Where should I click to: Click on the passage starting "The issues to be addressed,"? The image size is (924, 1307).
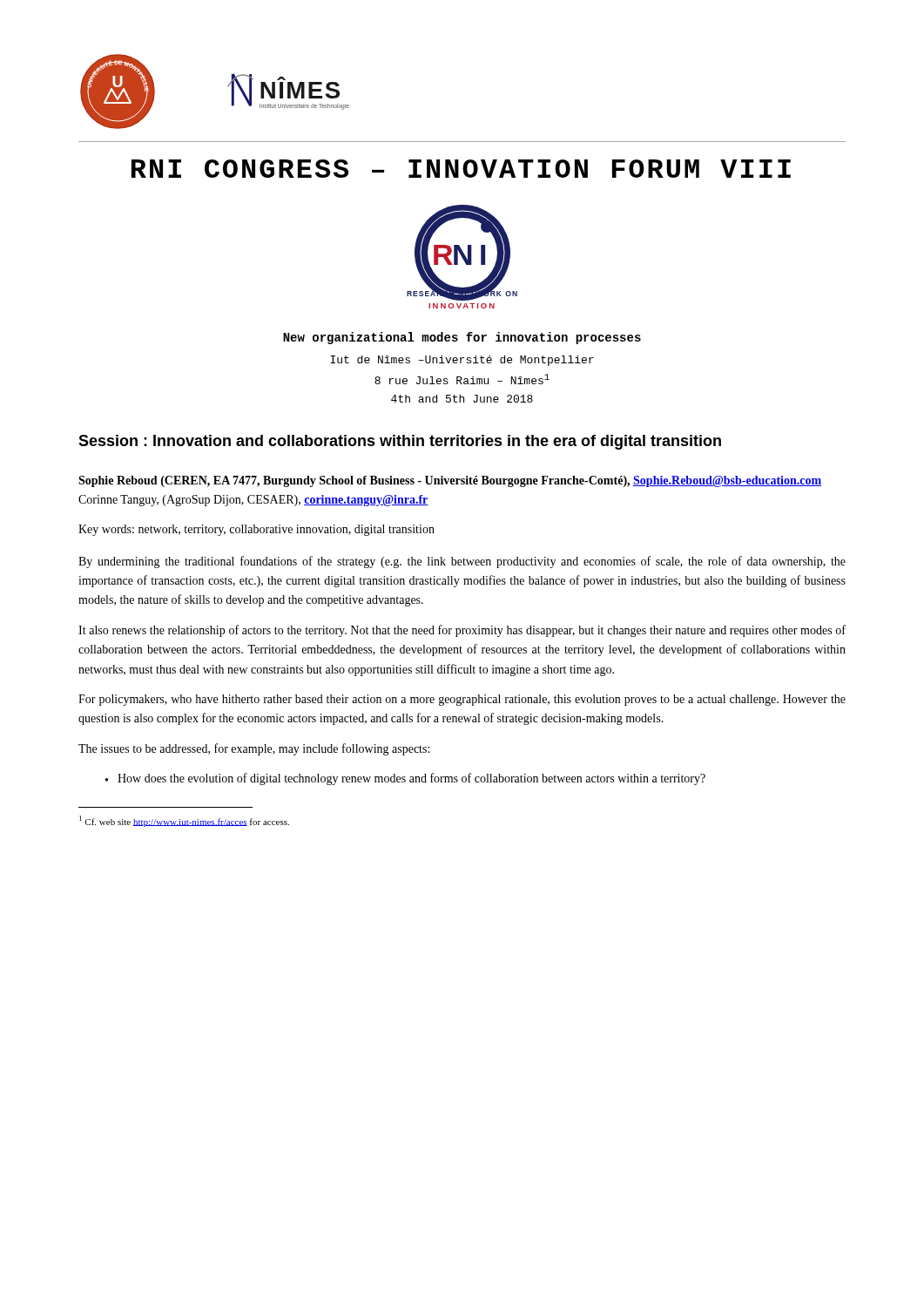[254, 749]
